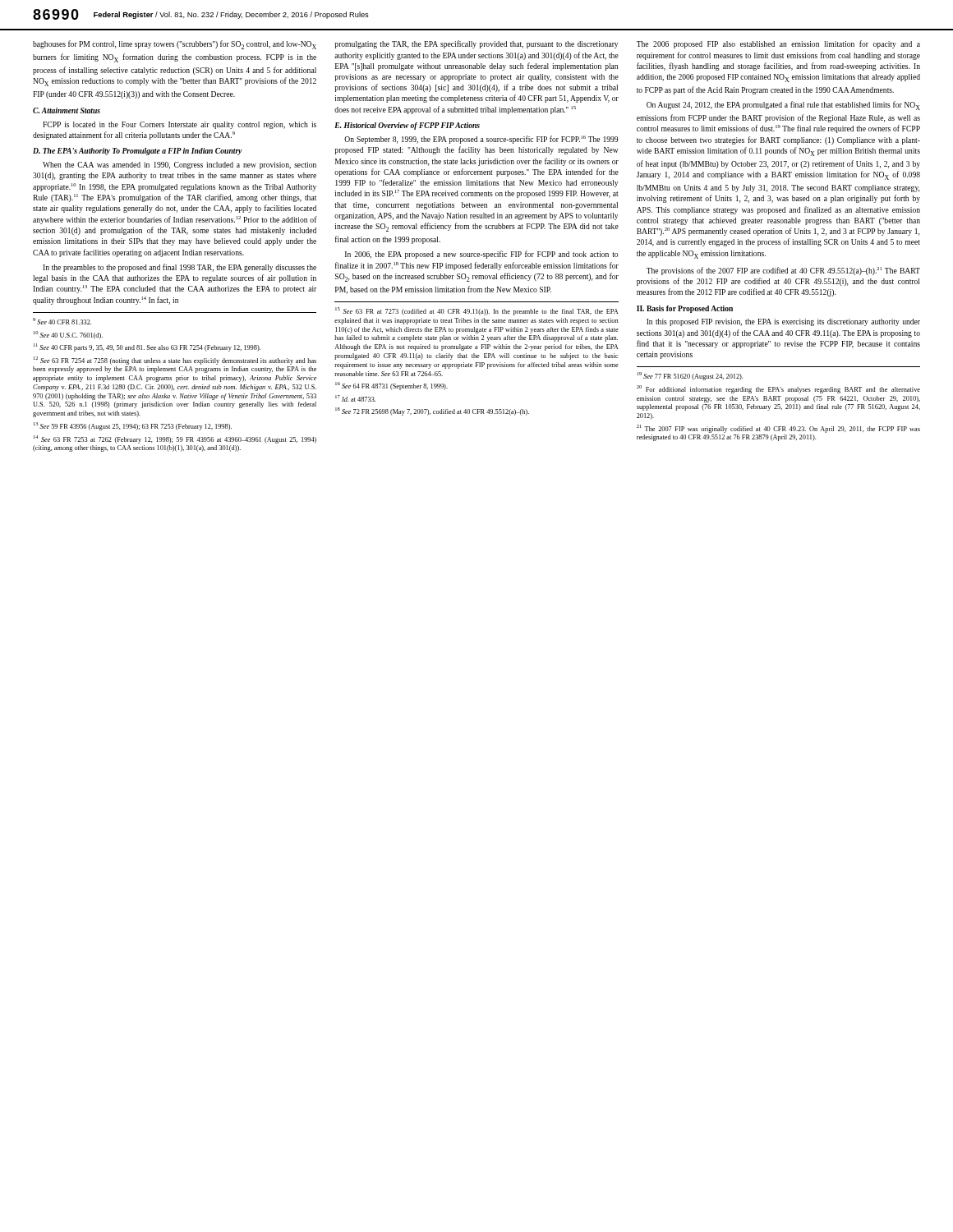Locate the block of text that opens with "12 See 63 FR 7254 at"
Screen dimensions: 1232x953
(x=175, y=386)
